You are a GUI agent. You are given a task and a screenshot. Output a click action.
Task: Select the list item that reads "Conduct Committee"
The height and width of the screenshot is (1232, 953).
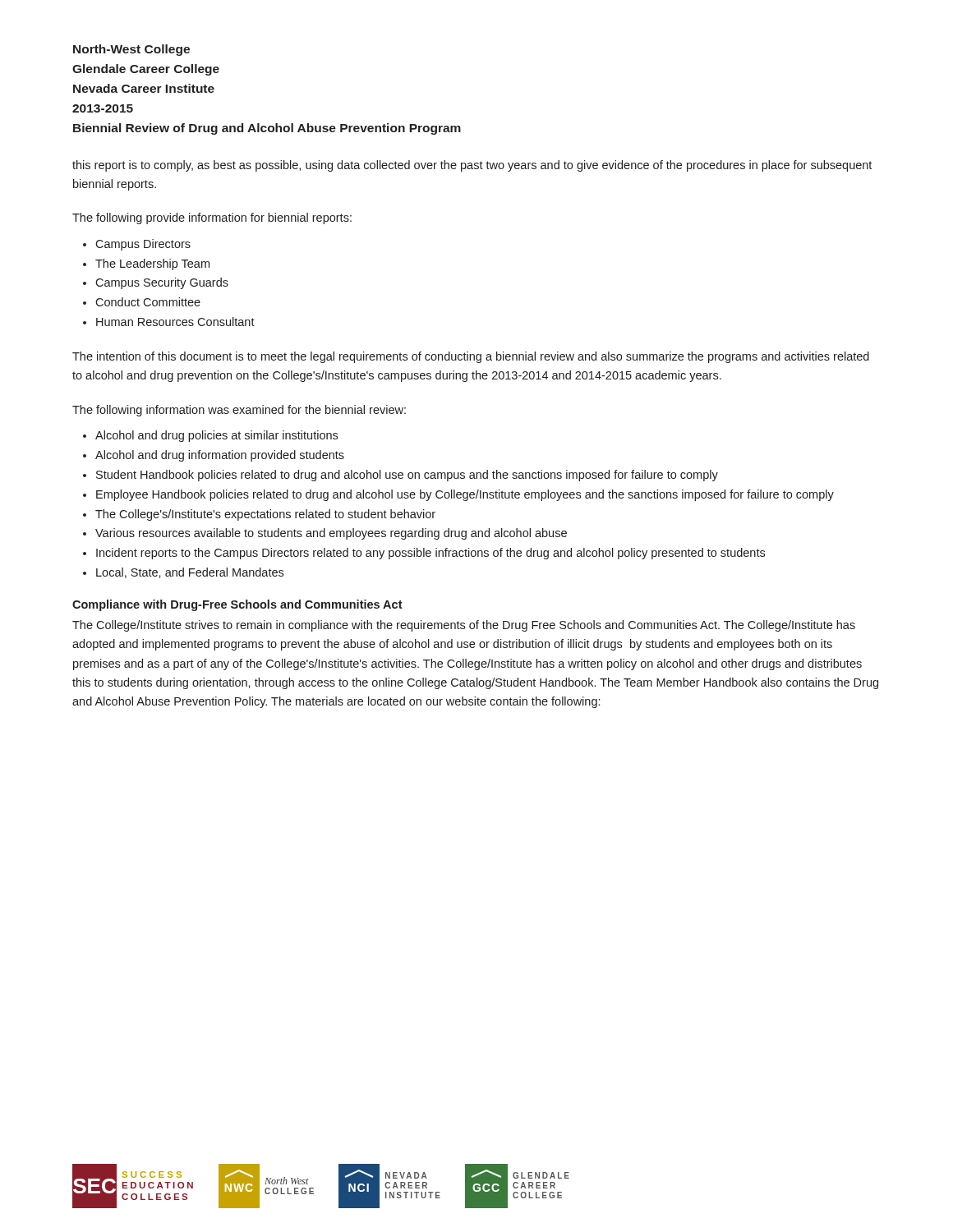[148, 303]
